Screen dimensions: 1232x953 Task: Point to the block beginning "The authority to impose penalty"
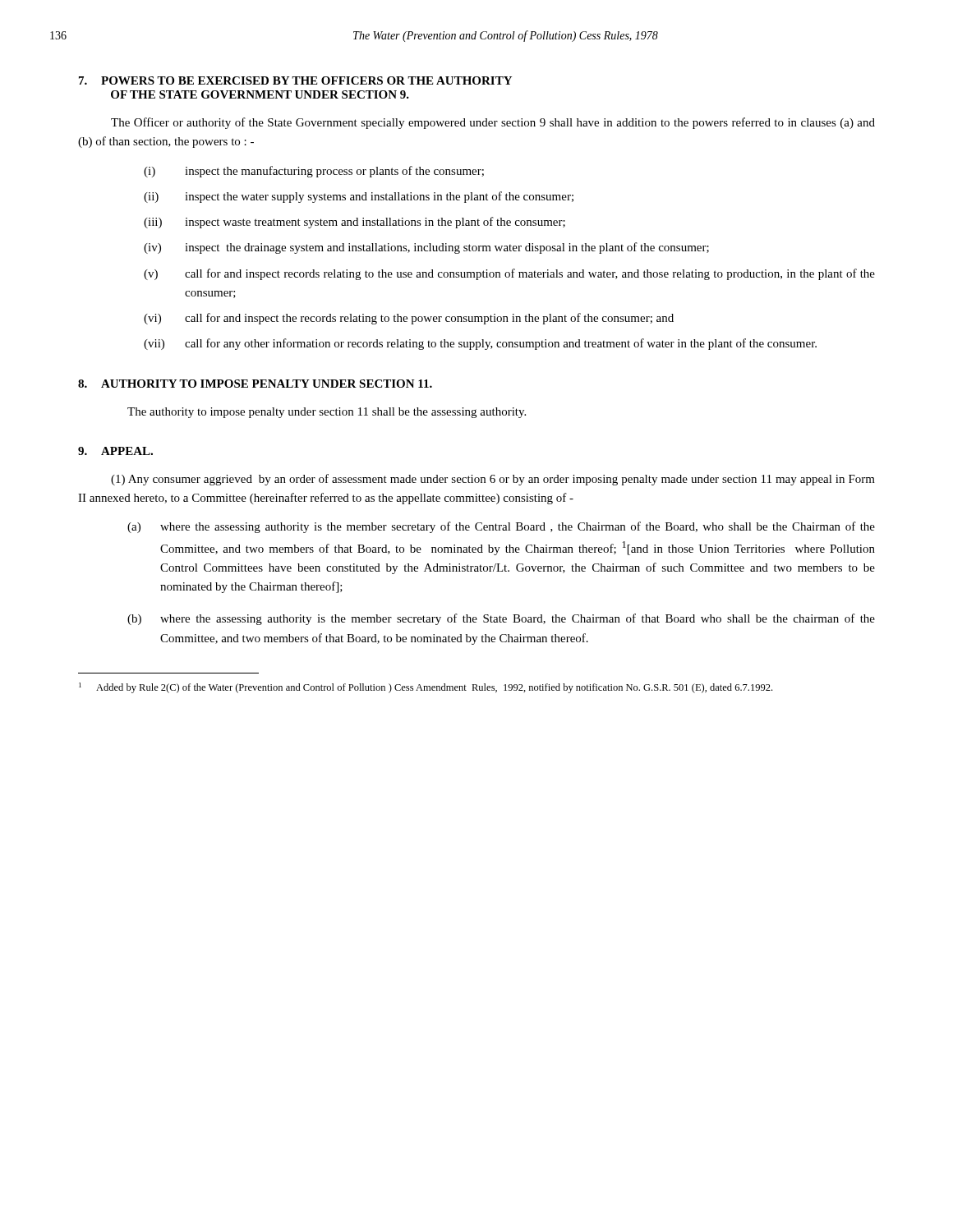tap(327, 411)
